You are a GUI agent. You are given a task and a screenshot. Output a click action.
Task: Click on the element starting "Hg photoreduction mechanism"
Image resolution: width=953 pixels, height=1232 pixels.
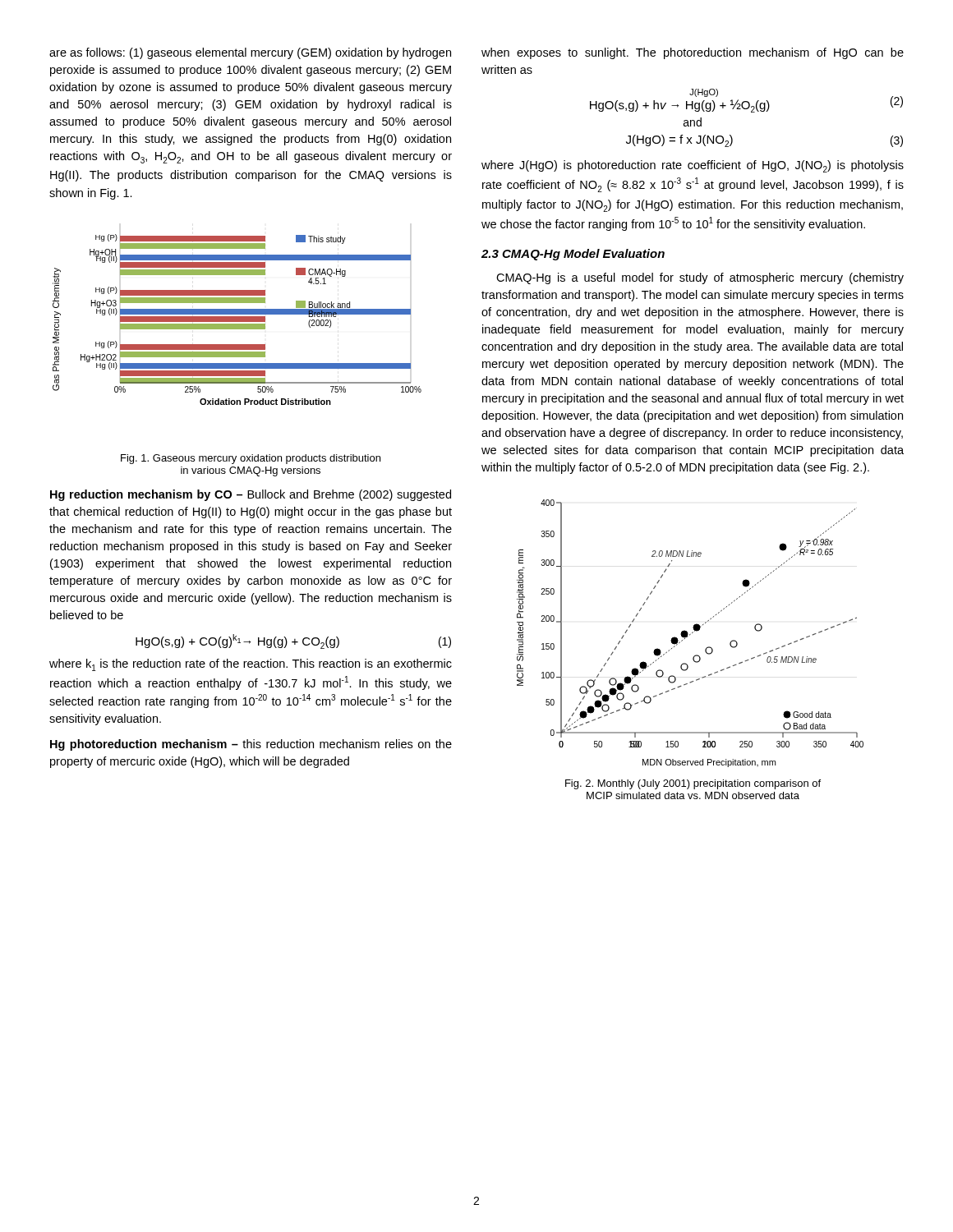[251, 753]
